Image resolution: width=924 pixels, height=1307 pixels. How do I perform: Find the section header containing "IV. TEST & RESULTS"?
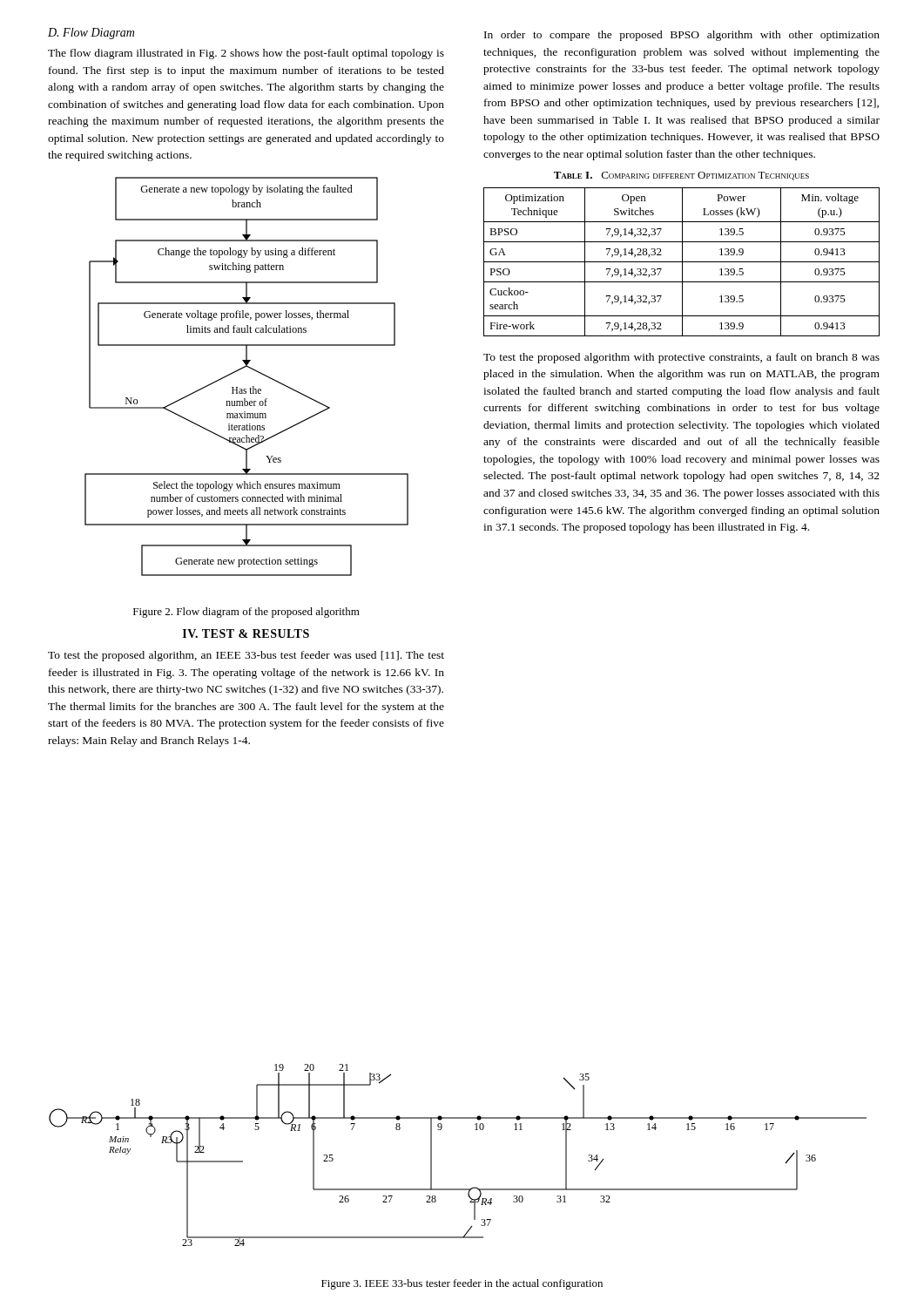pyautogui.click(x=246, y=634)
